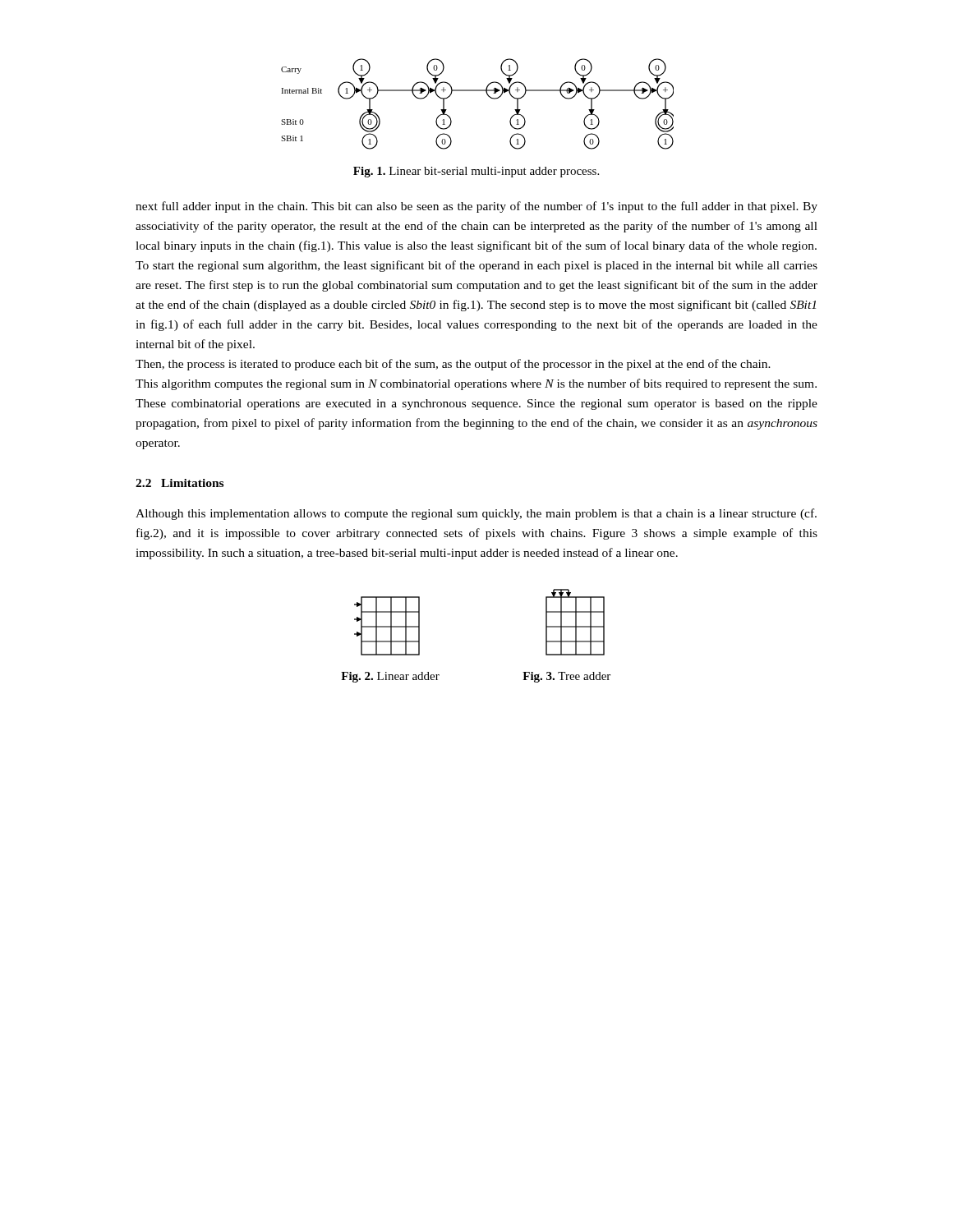The height and width of the screenshot is (1232, 953).
Task: Select the caption that reads "Fig. 3. Tree adder"
Action: pos(567,676)
